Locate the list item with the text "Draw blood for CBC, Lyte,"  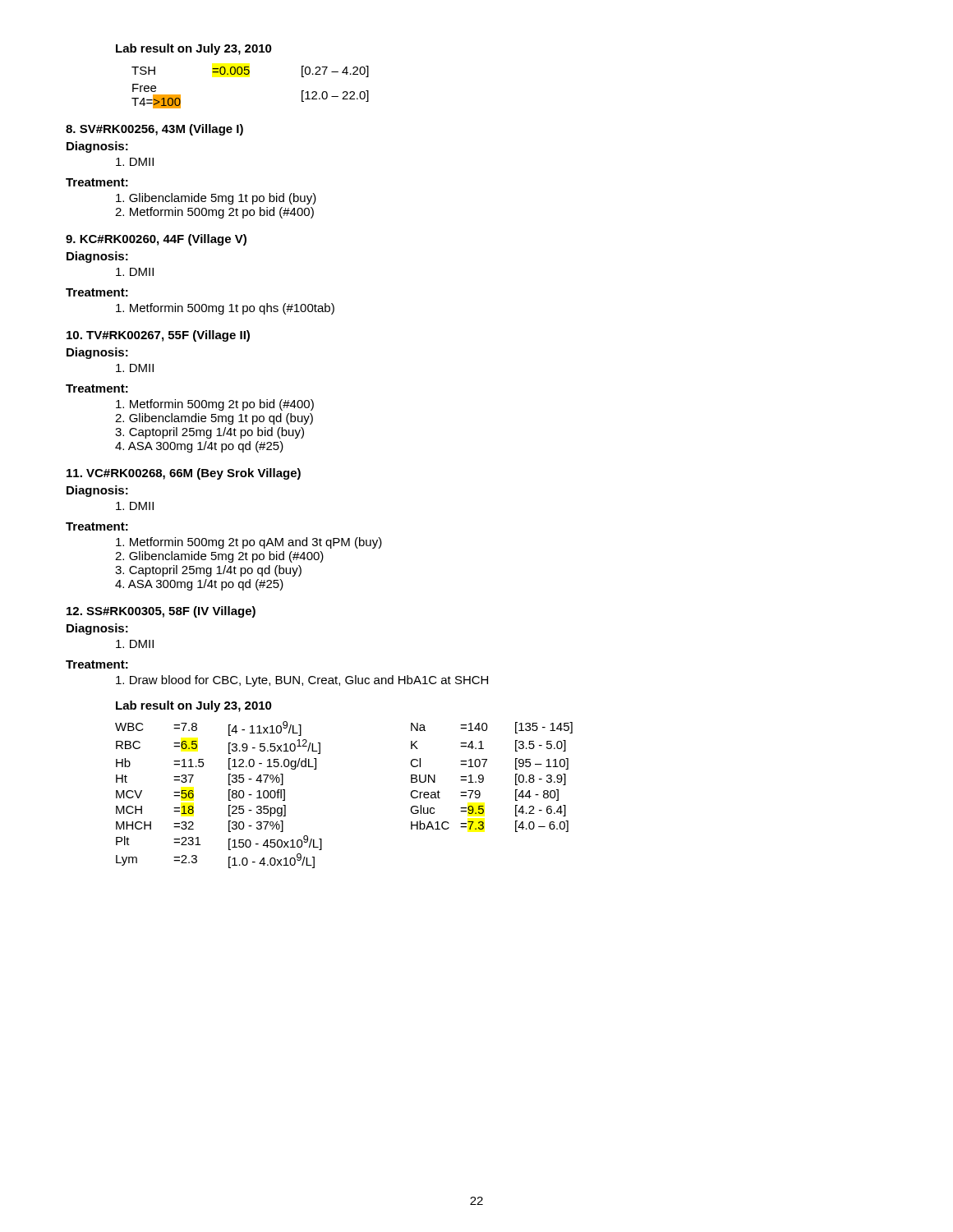coord(302,680)
